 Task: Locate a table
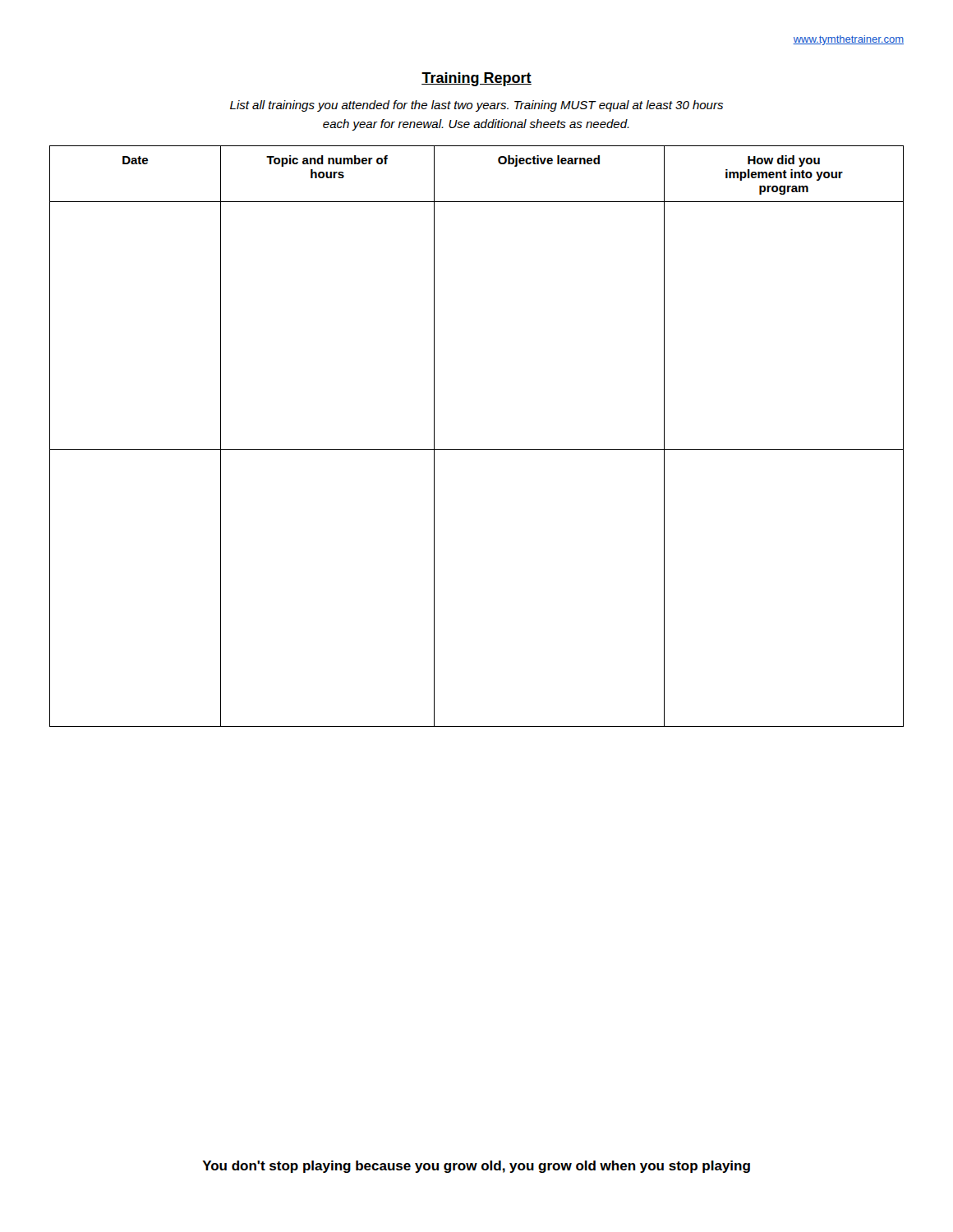pos(476,436)
